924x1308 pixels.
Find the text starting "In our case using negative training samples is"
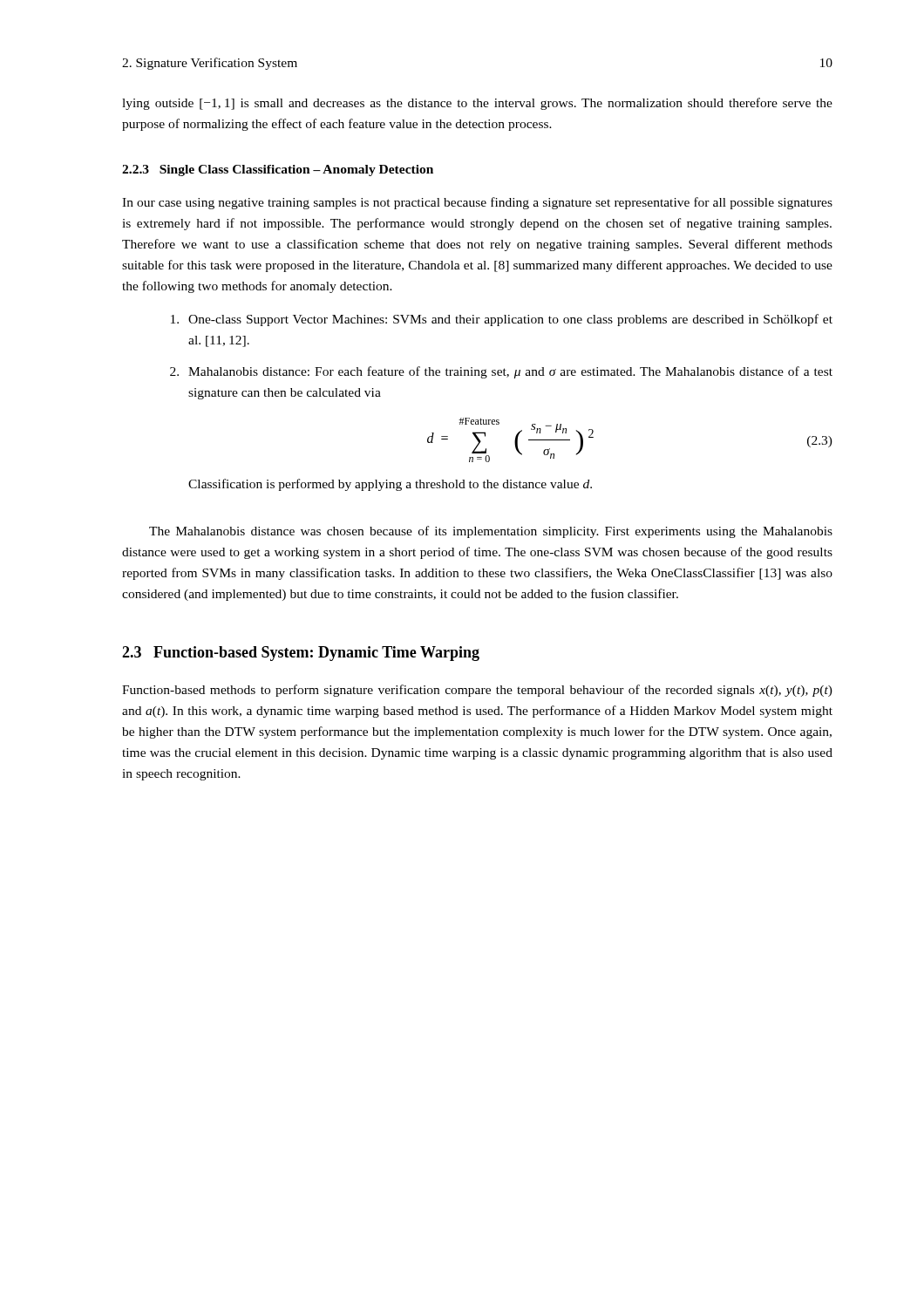tap(477, 244)
